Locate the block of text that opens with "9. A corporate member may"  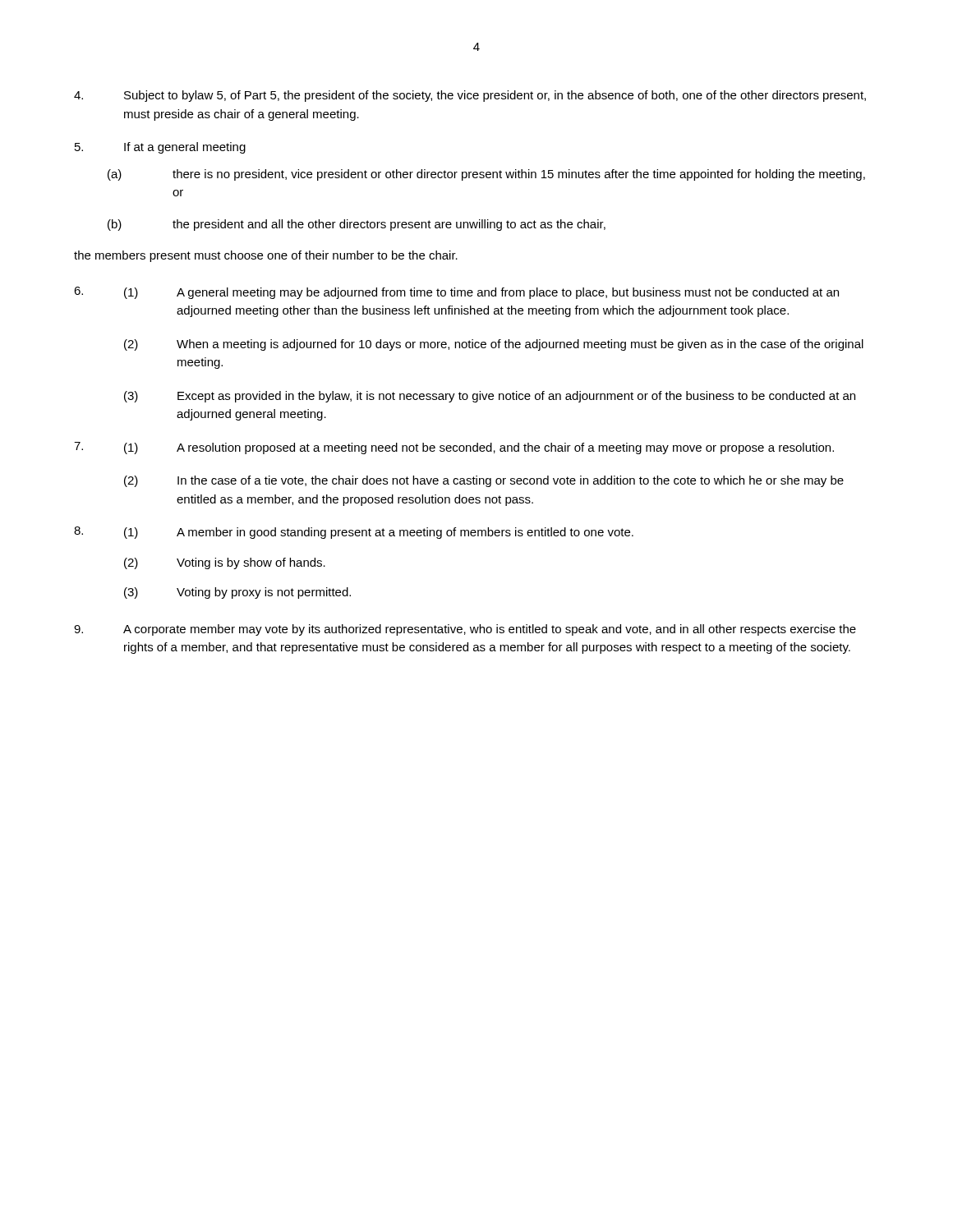[x=476, y=638]
